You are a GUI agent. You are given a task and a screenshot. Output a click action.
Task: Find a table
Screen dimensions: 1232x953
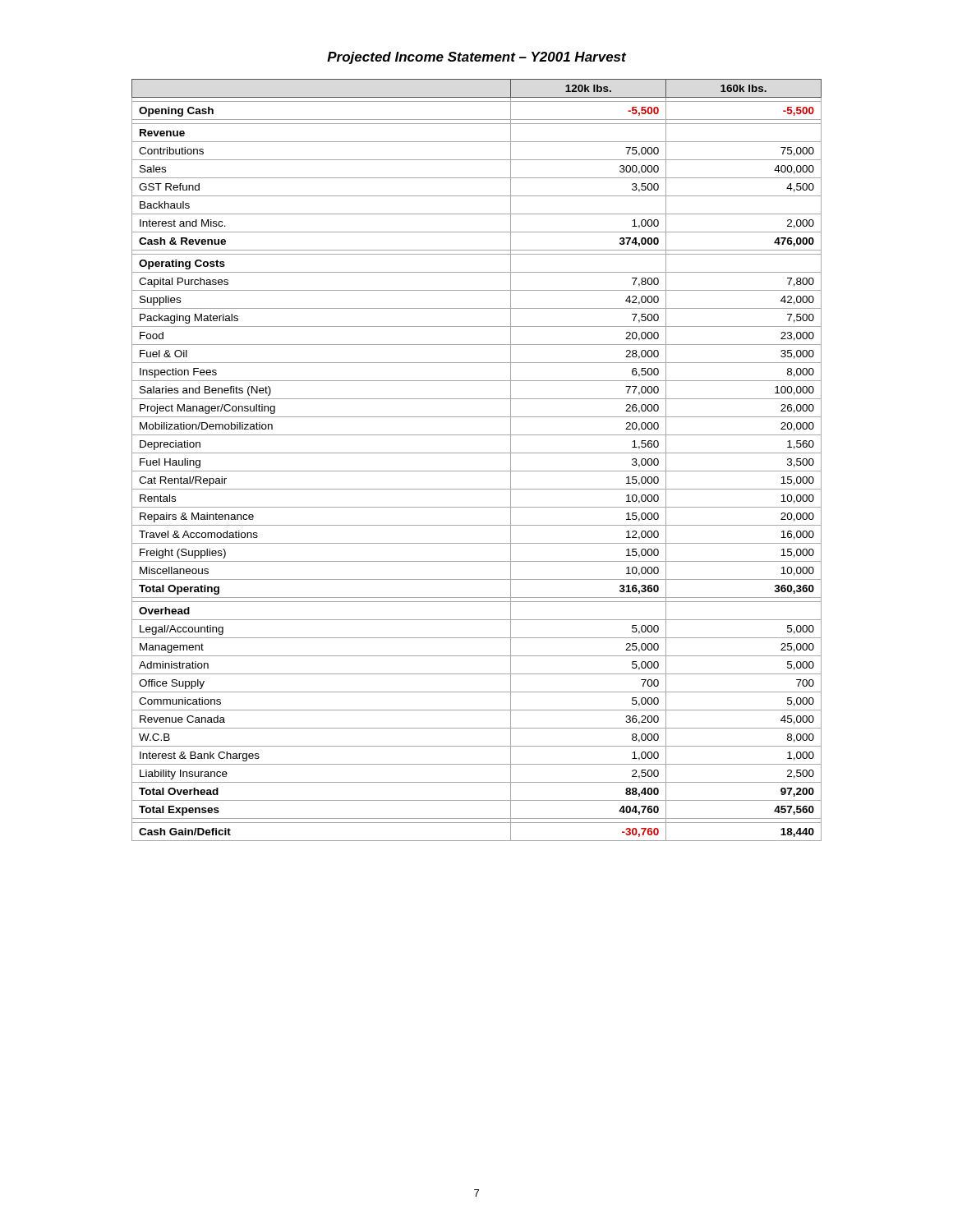[476, 460]
